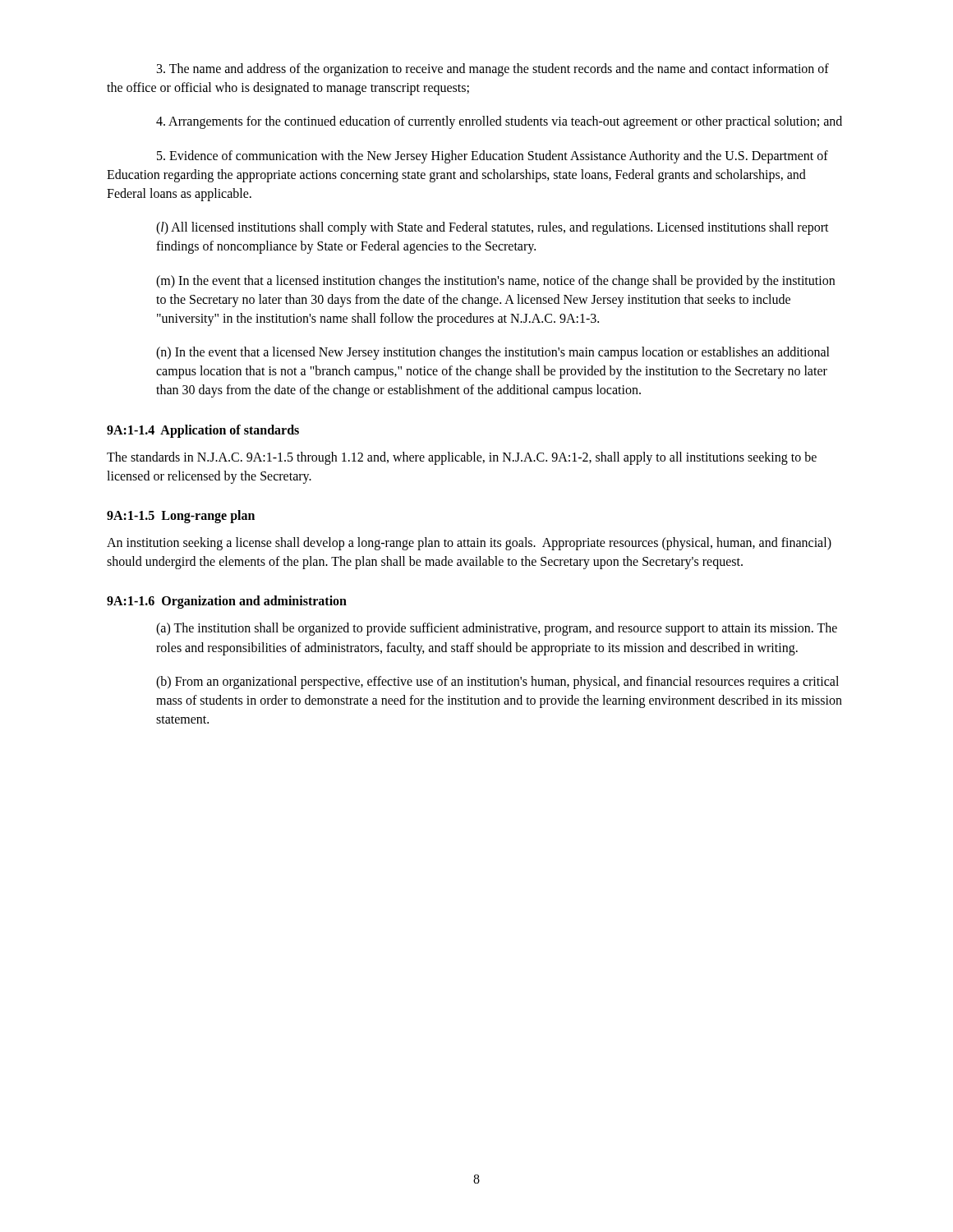
Task: Select the text block that says "The standards in N.J.A.C."
Action: coord(462,466)
